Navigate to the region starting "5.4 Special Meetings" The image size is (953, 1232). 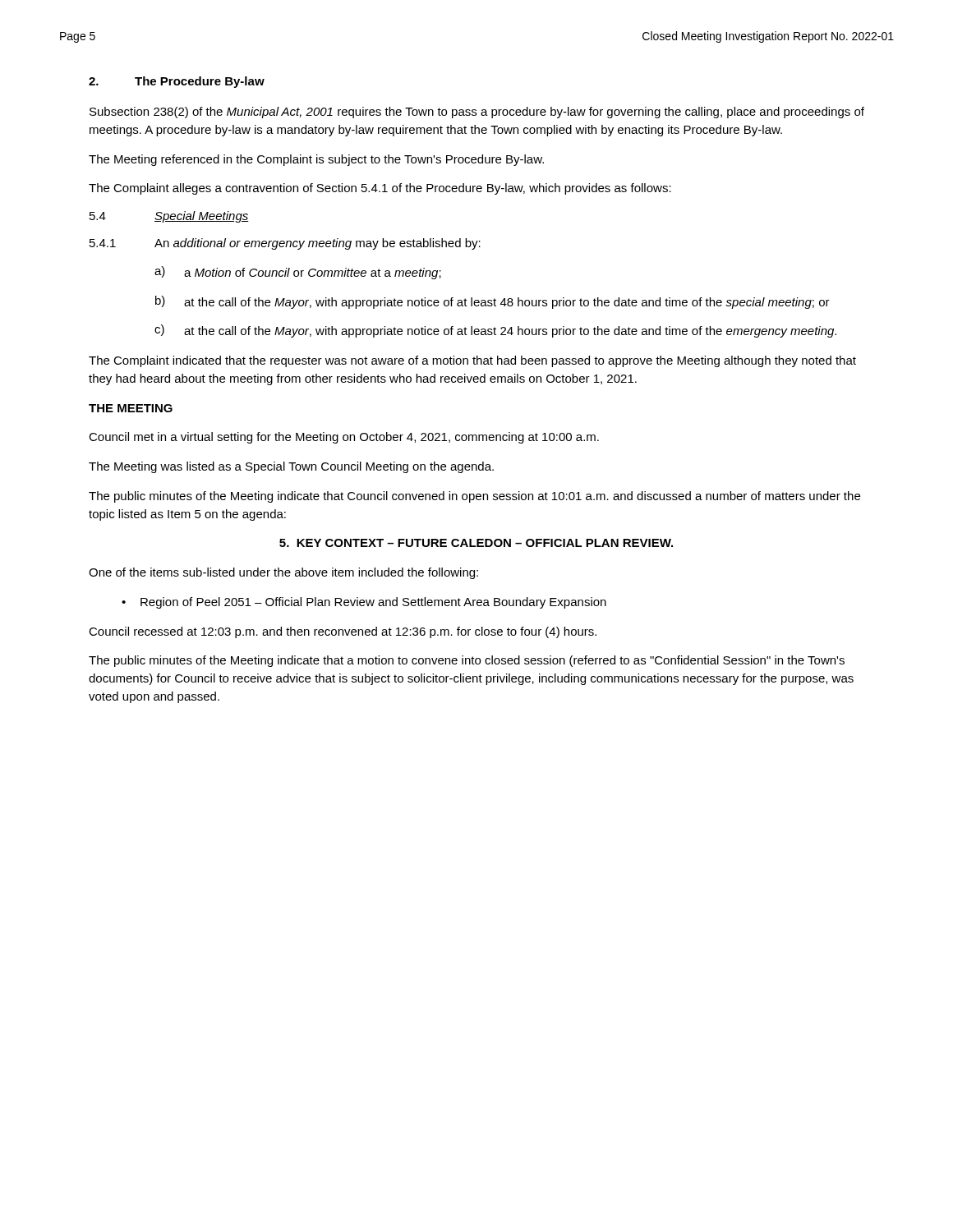169,217
